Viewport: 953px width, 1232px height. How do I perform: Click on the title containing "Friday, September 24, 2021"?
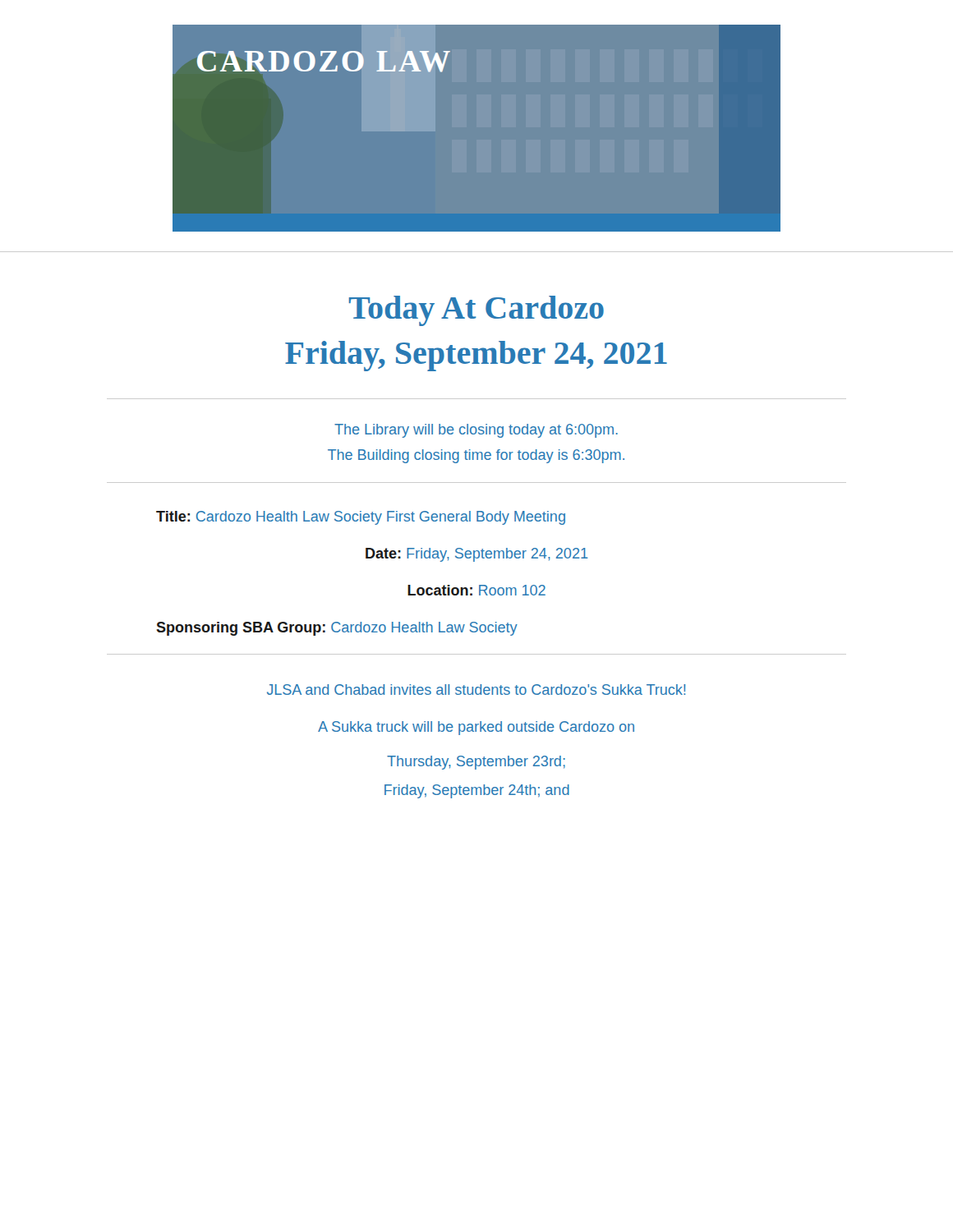[476, 353]
